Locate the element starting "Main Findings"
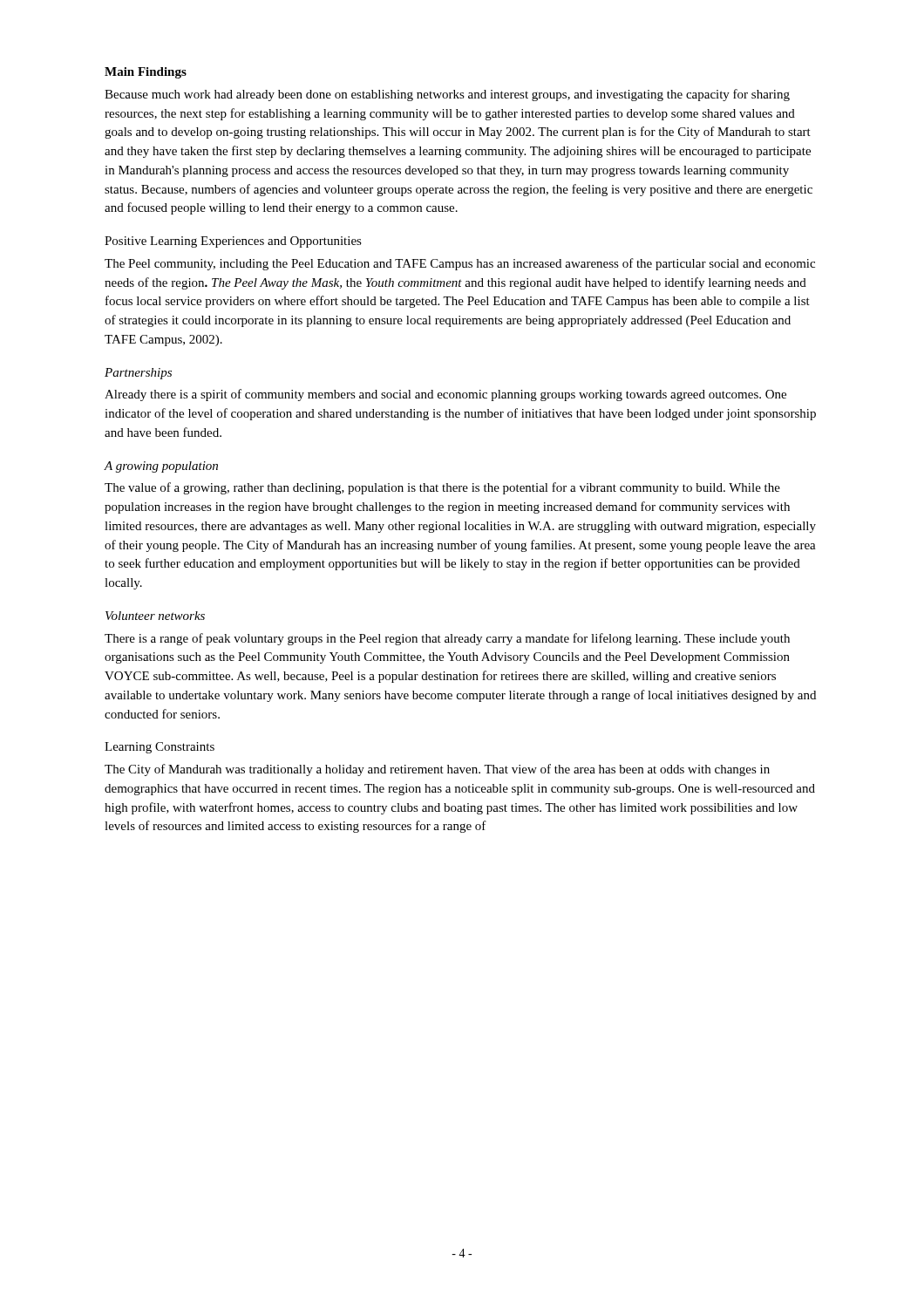Viewport: 924px width, 1308px height. [x=145, y=71]
